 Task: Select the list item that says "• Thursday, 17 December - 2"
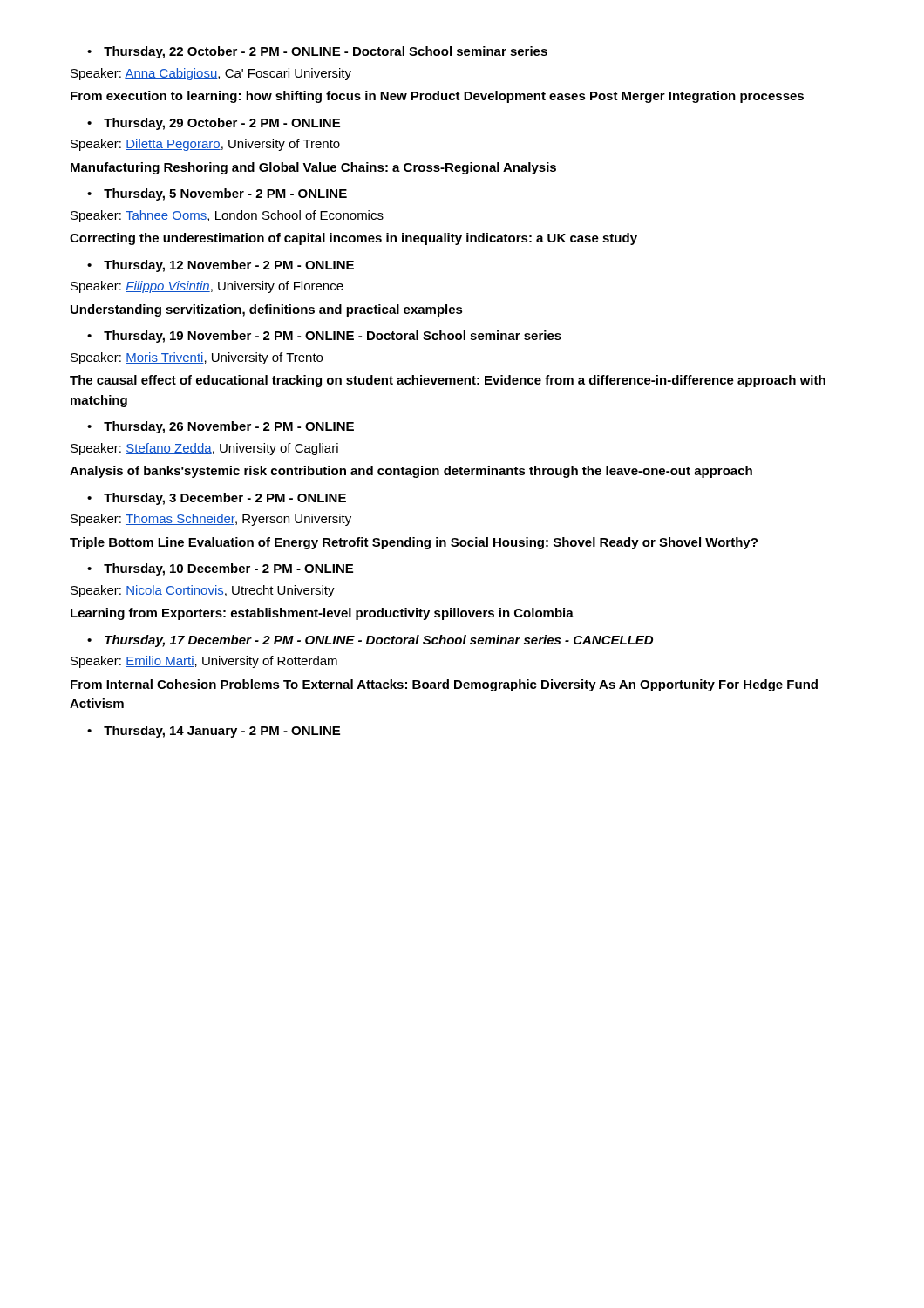[x=370, y=640]
